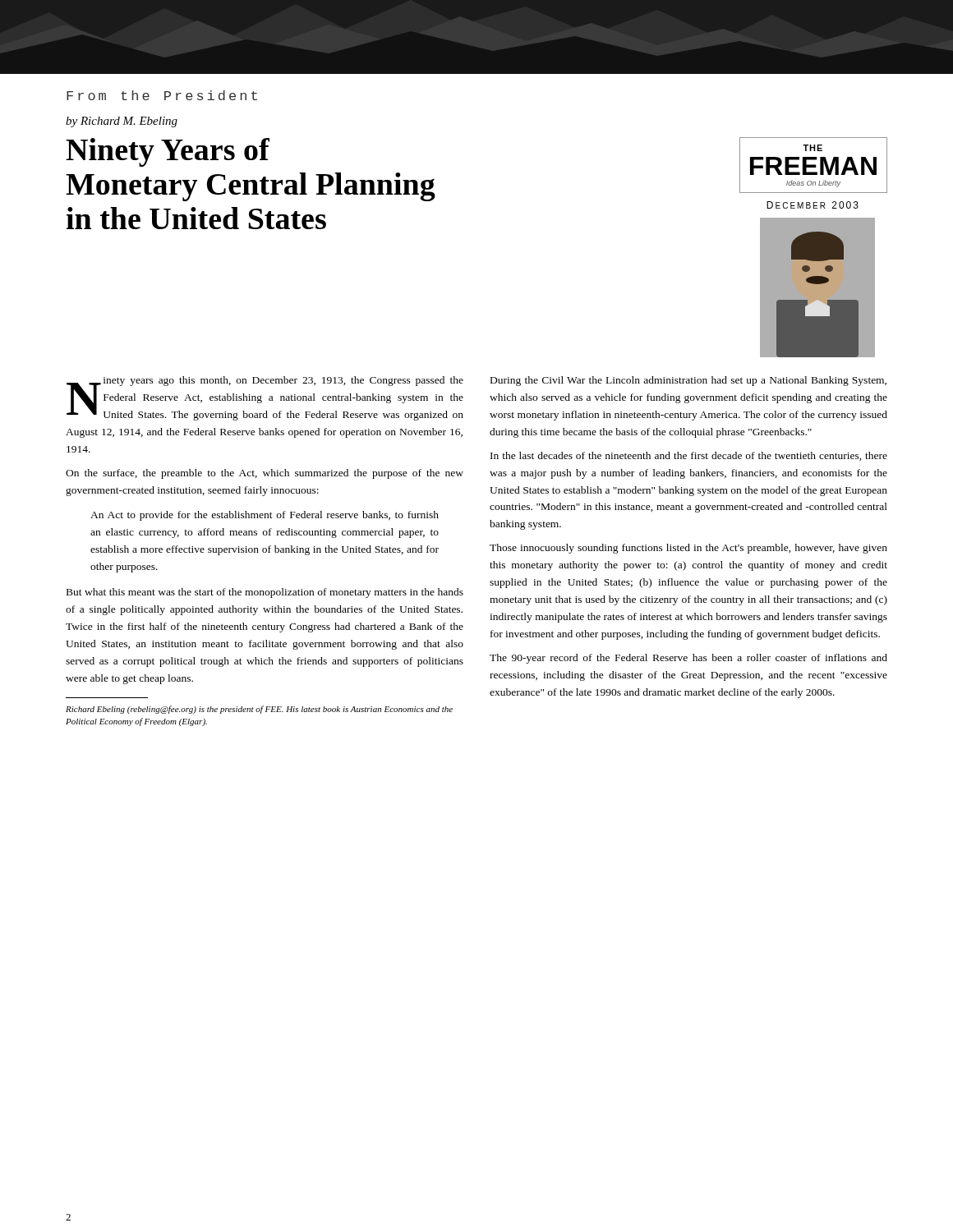Viewport: 953px width, 1232px height.
Task: Select the logo
Action: [813, 174]
